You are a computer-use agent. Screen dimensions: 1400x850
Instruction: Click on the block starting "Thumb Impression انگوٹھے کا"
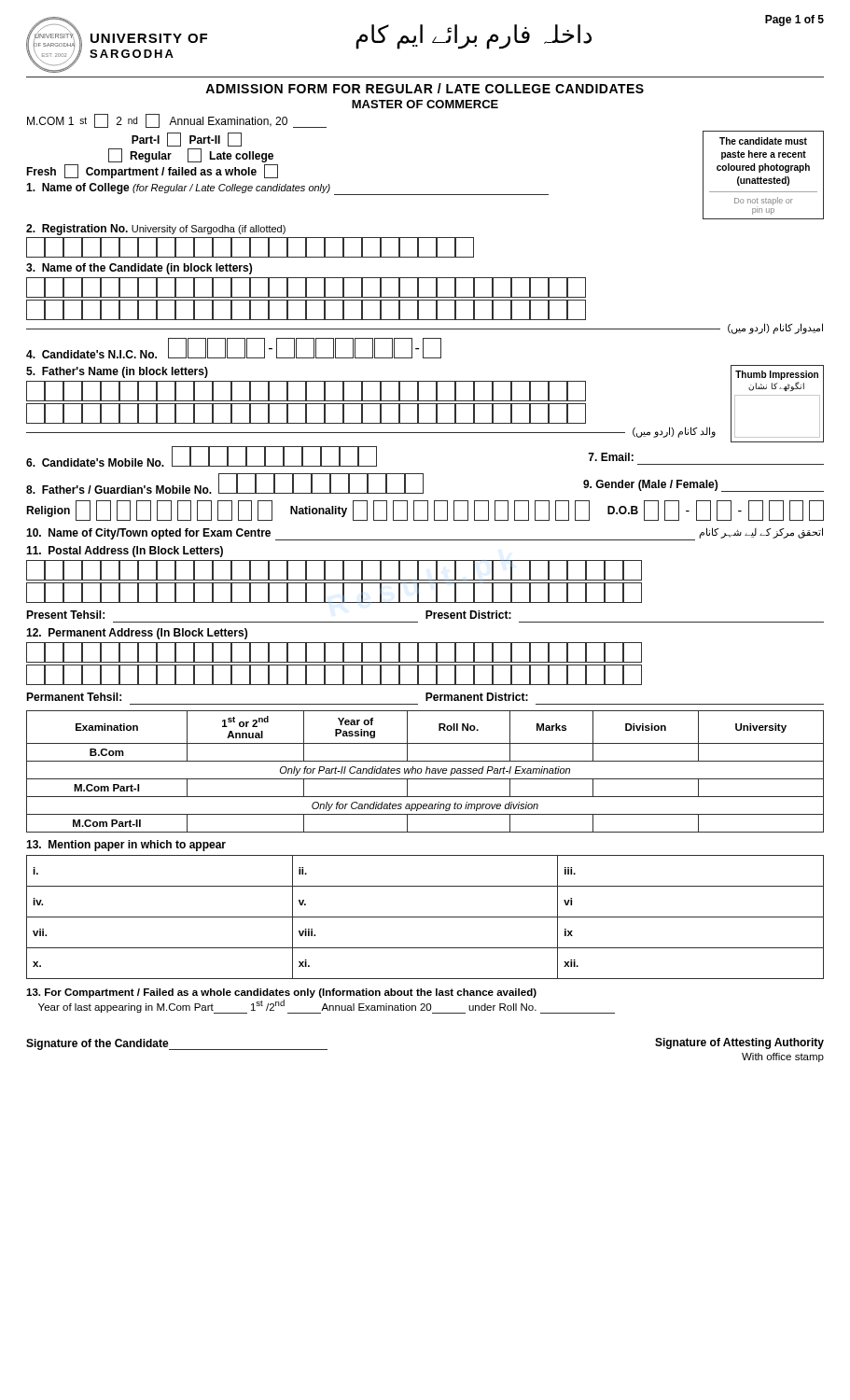[x=777, y=404]
